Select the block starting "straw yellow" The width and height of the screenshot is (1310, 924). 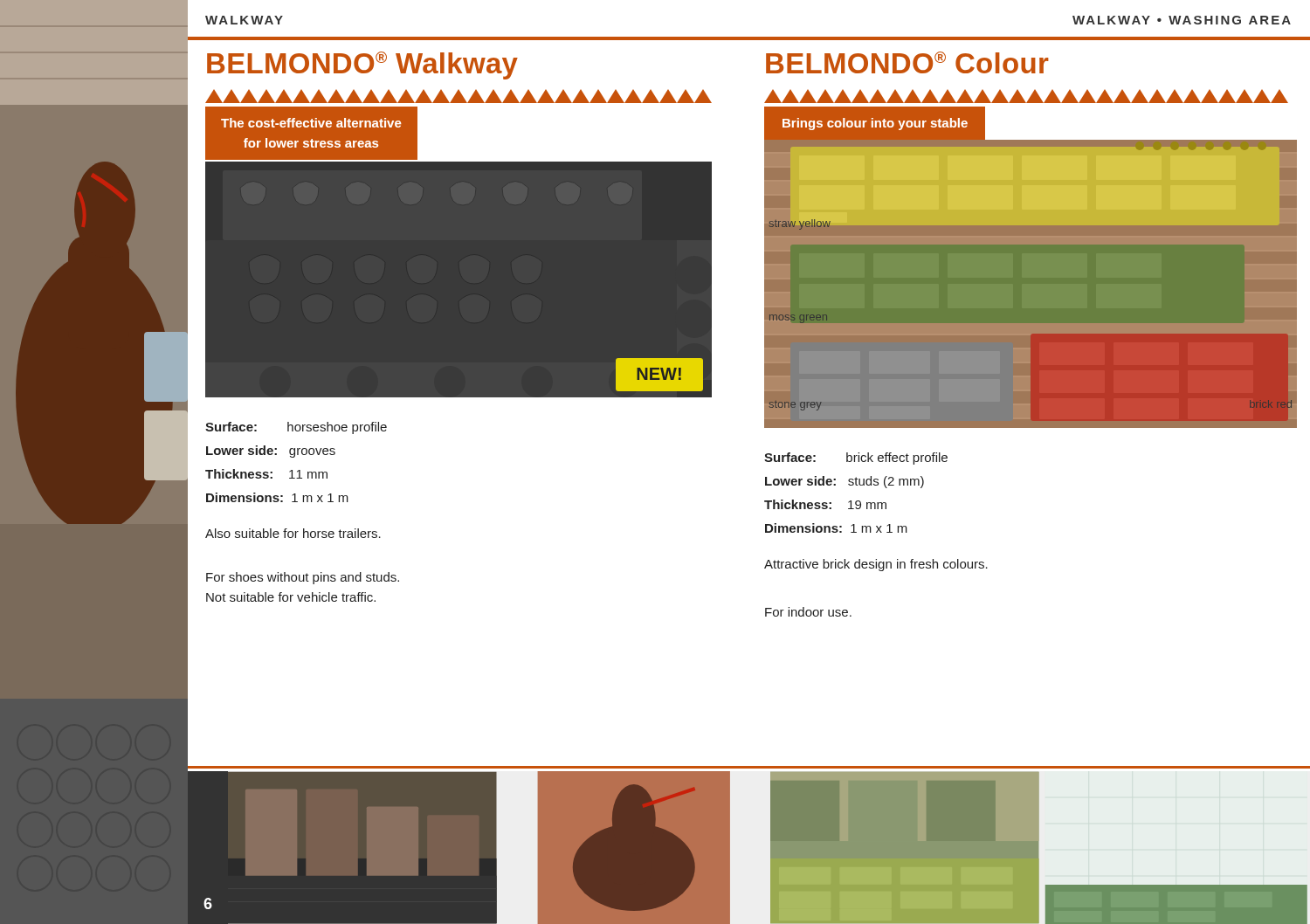click(x=799, y=223)
